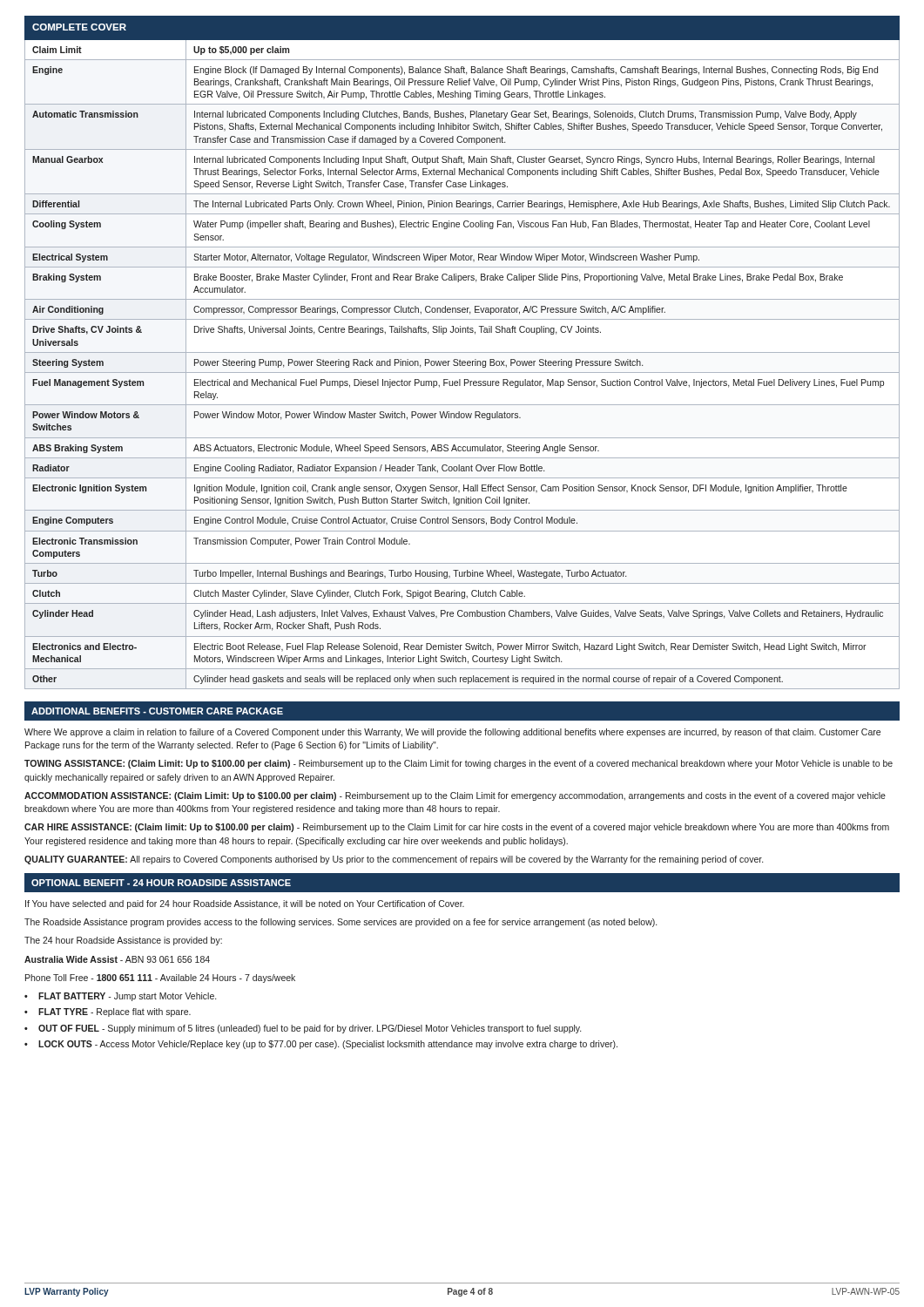Find the region starting "The 24 hour Roadside Assistance"
This screenshot has width=924, height=1307.
[123, 941]
